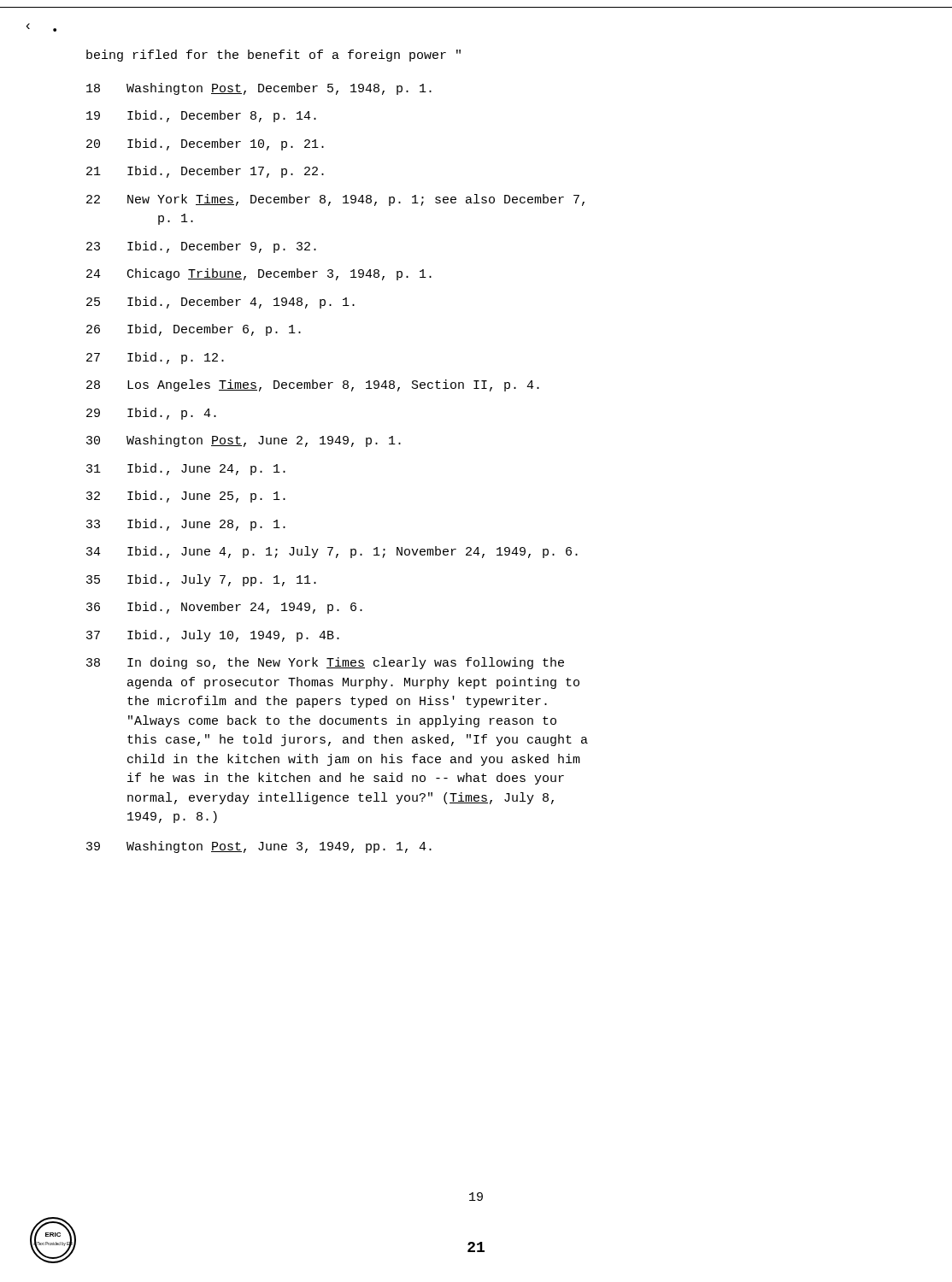Locate the text block starting "being rifled for"
952x1282 pixels.
(x=274, y=56)
